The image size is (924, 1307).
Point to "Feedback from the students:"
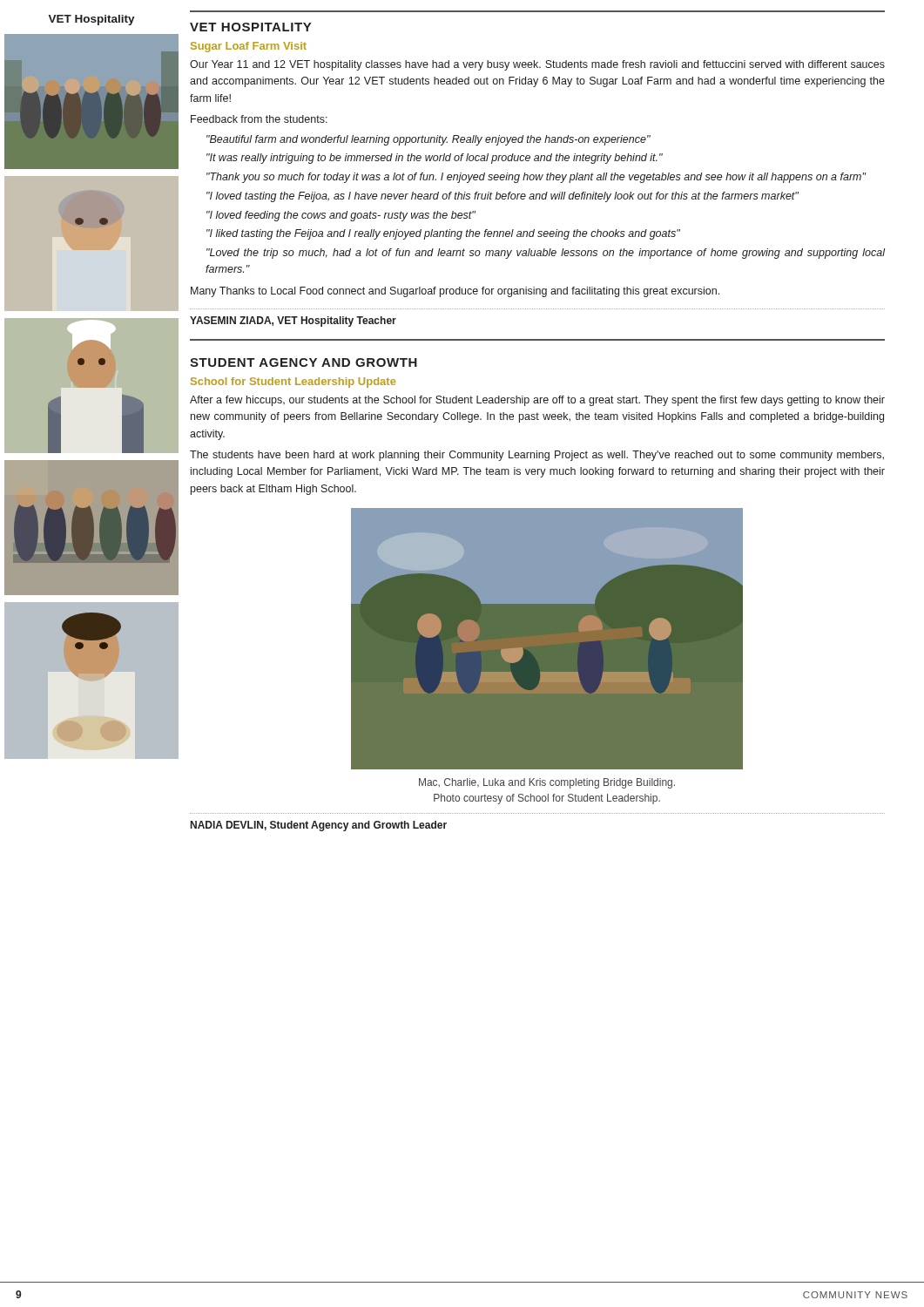(x=259, y=120)
